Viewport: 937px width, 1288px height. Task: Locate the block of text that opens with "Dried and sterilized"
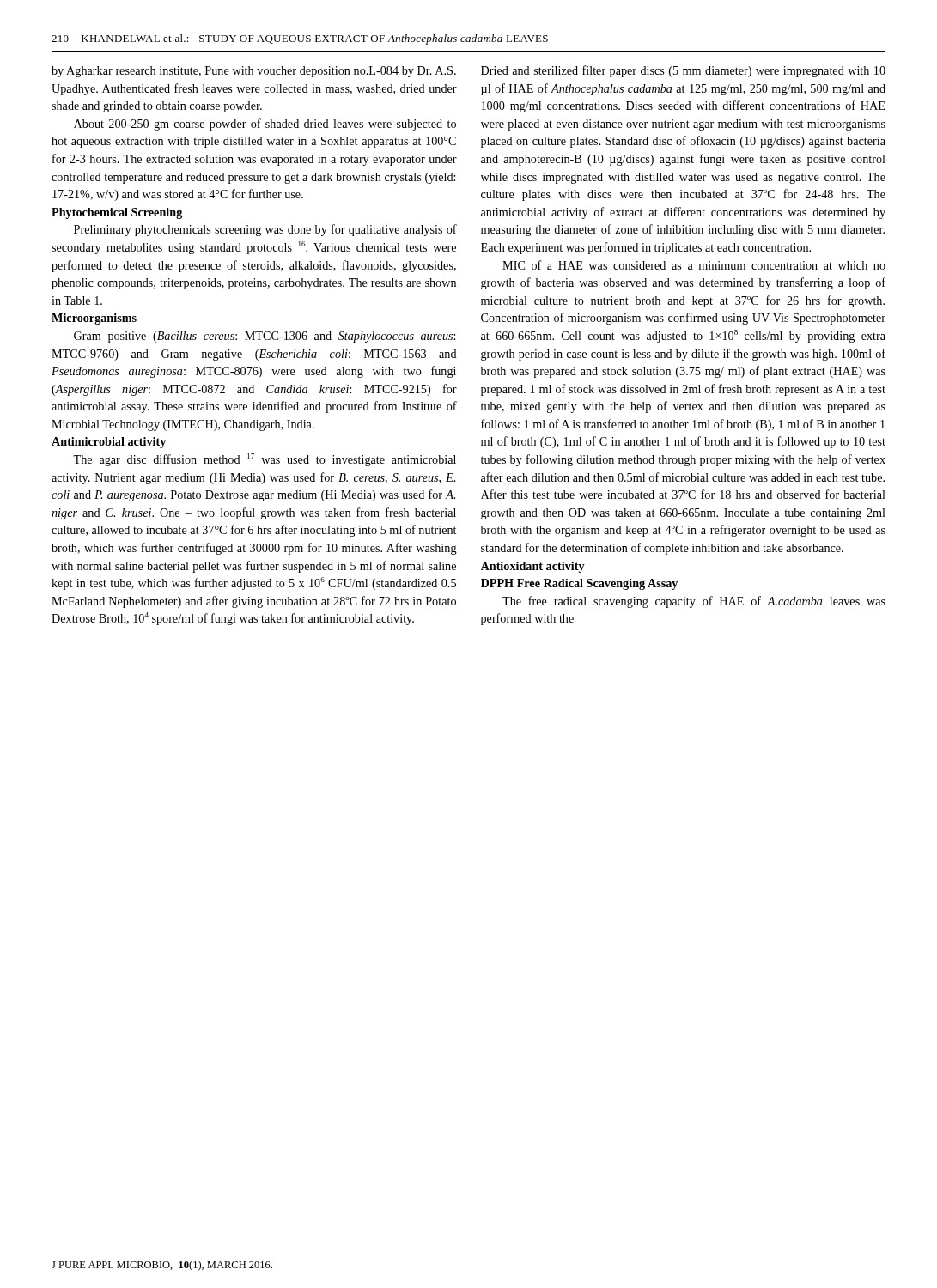click(x=683, y=159)
